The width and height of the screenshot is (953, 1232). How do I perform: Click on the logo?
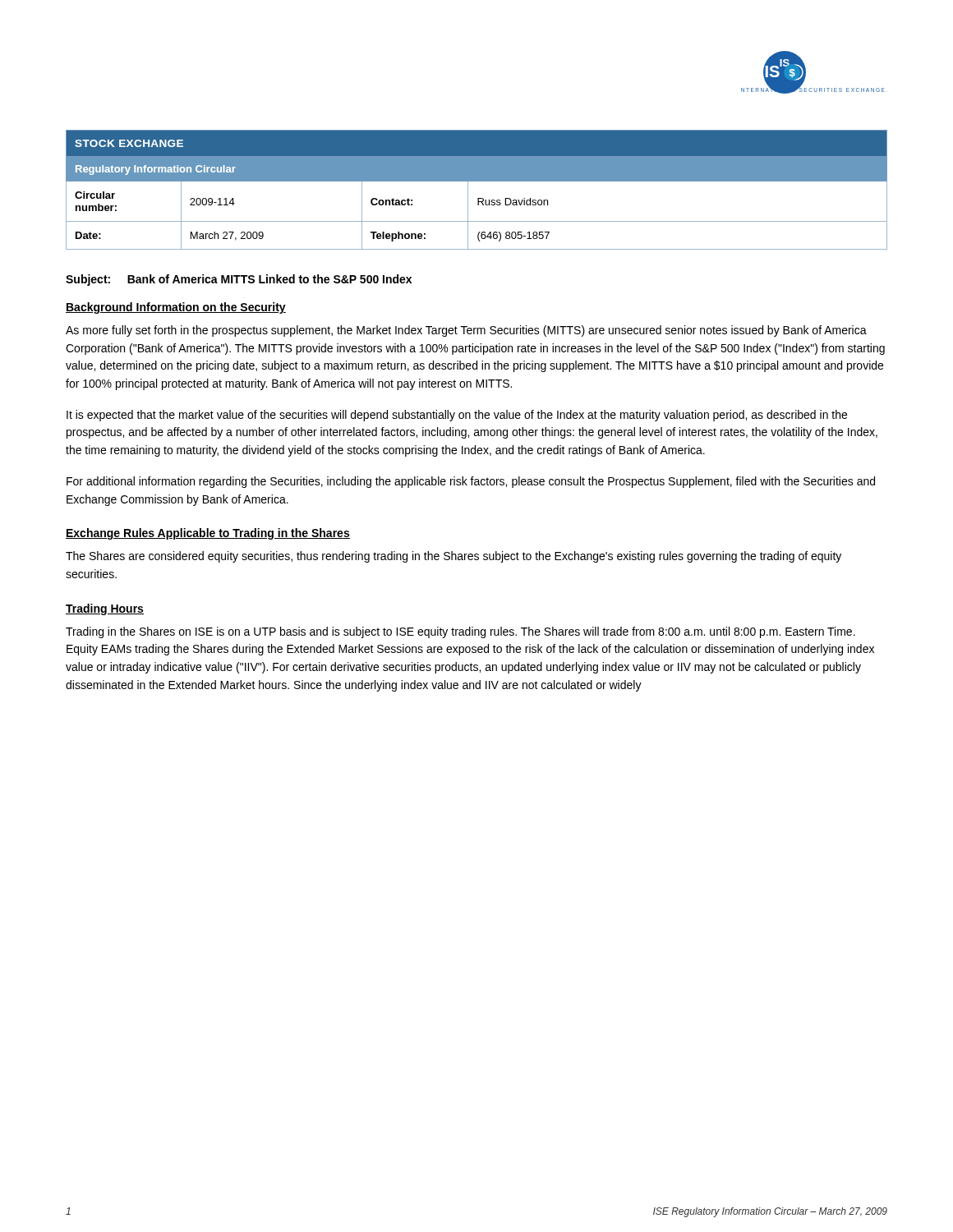(476, 77)
